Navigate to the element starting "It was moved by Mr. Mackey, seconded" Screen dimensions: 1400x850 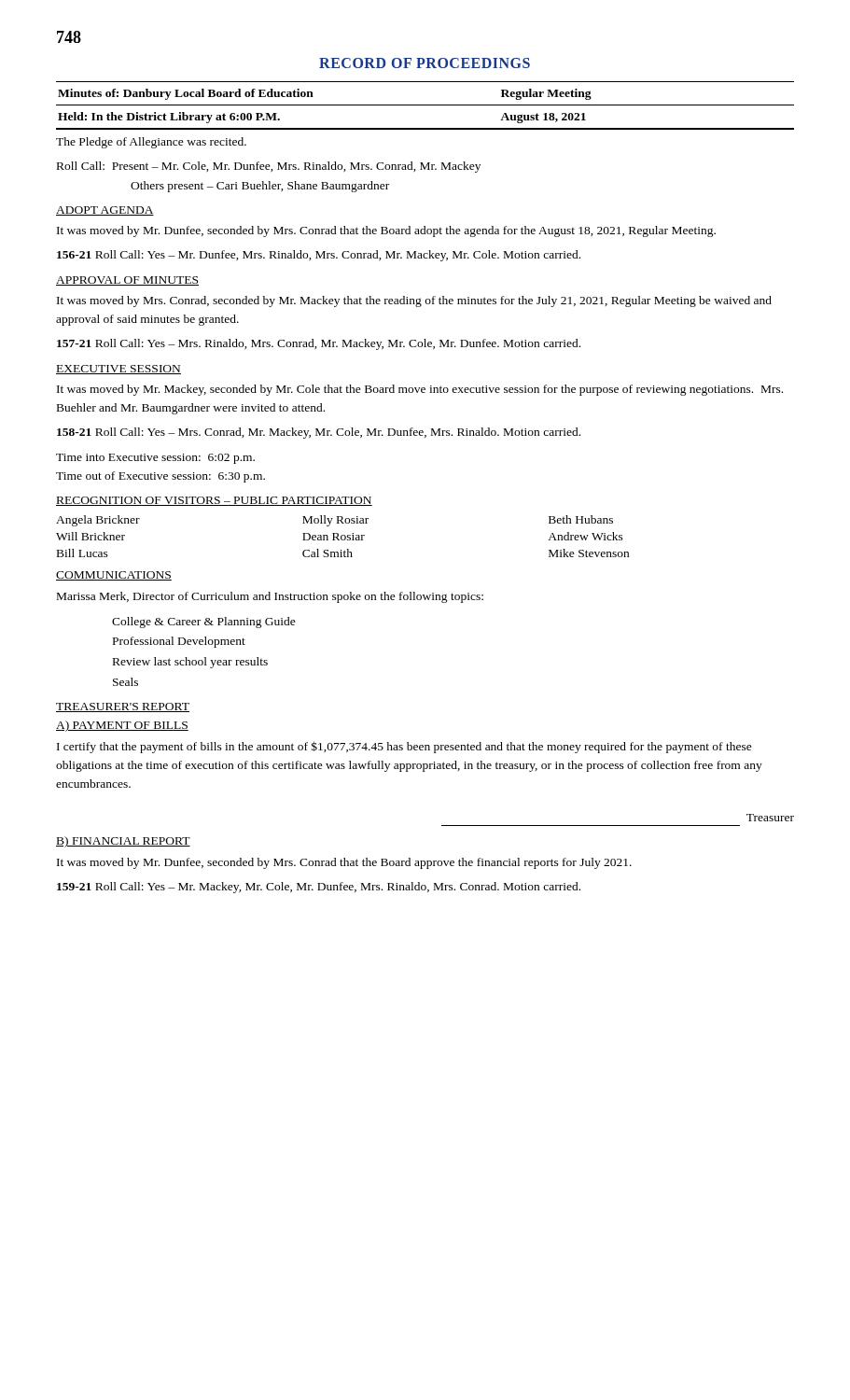[x=420, y=398]
